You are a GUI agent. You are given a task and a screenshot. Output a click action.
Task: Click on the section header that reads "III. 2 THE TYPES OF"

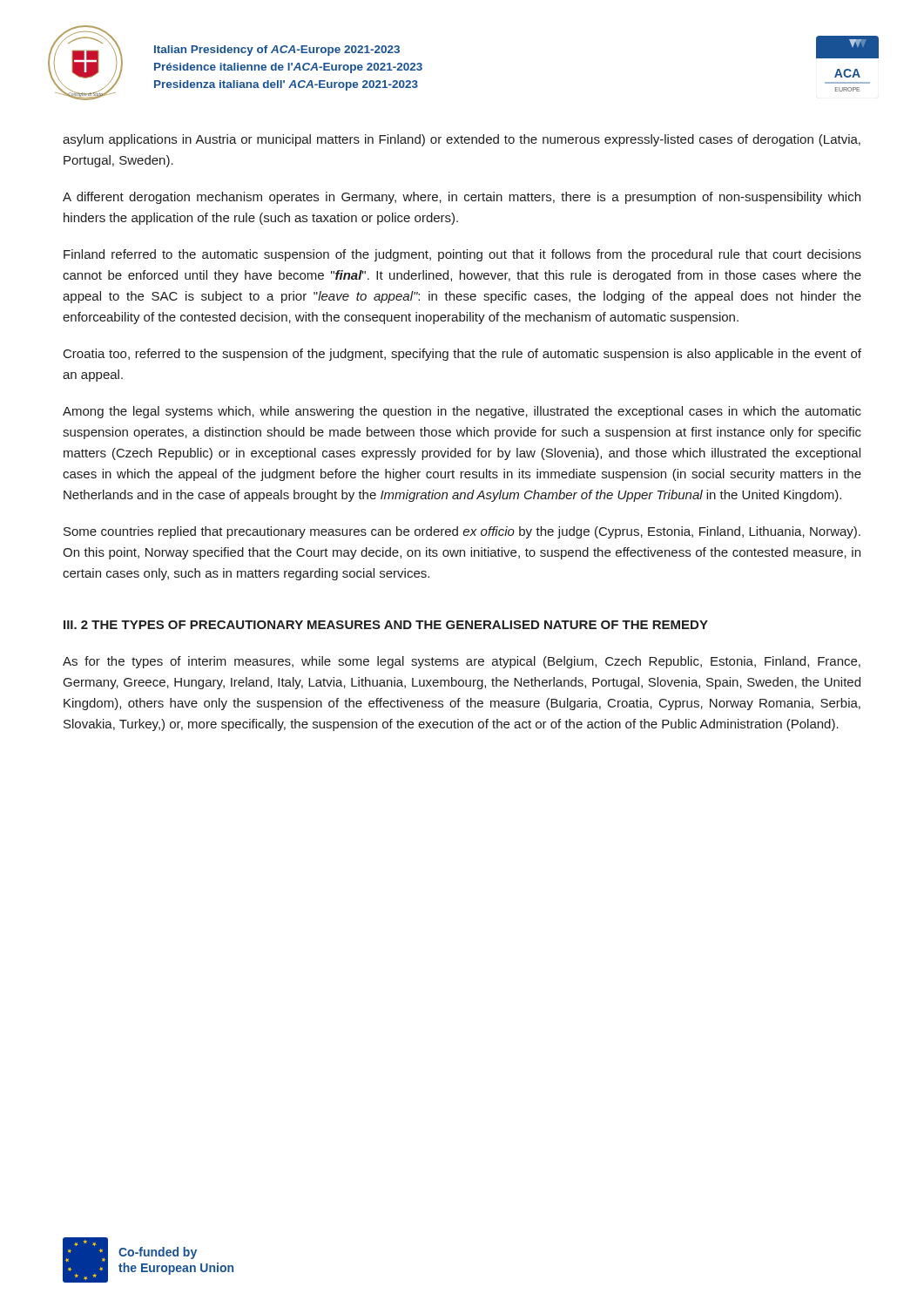click(x=385, y=624)
